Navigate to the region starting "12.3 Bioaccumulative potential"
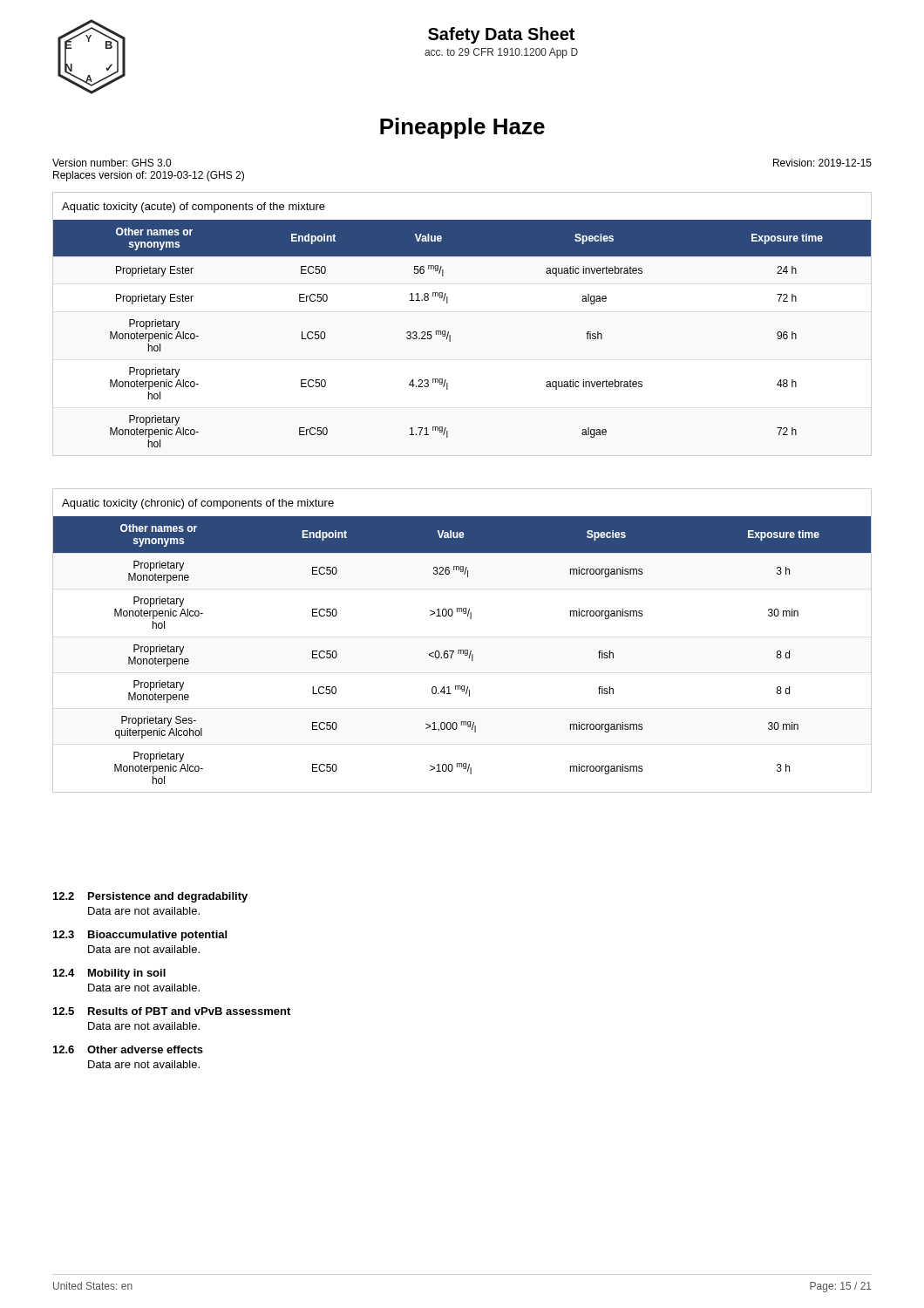This screenshot has width=924, height=1308. pos(140,934)
